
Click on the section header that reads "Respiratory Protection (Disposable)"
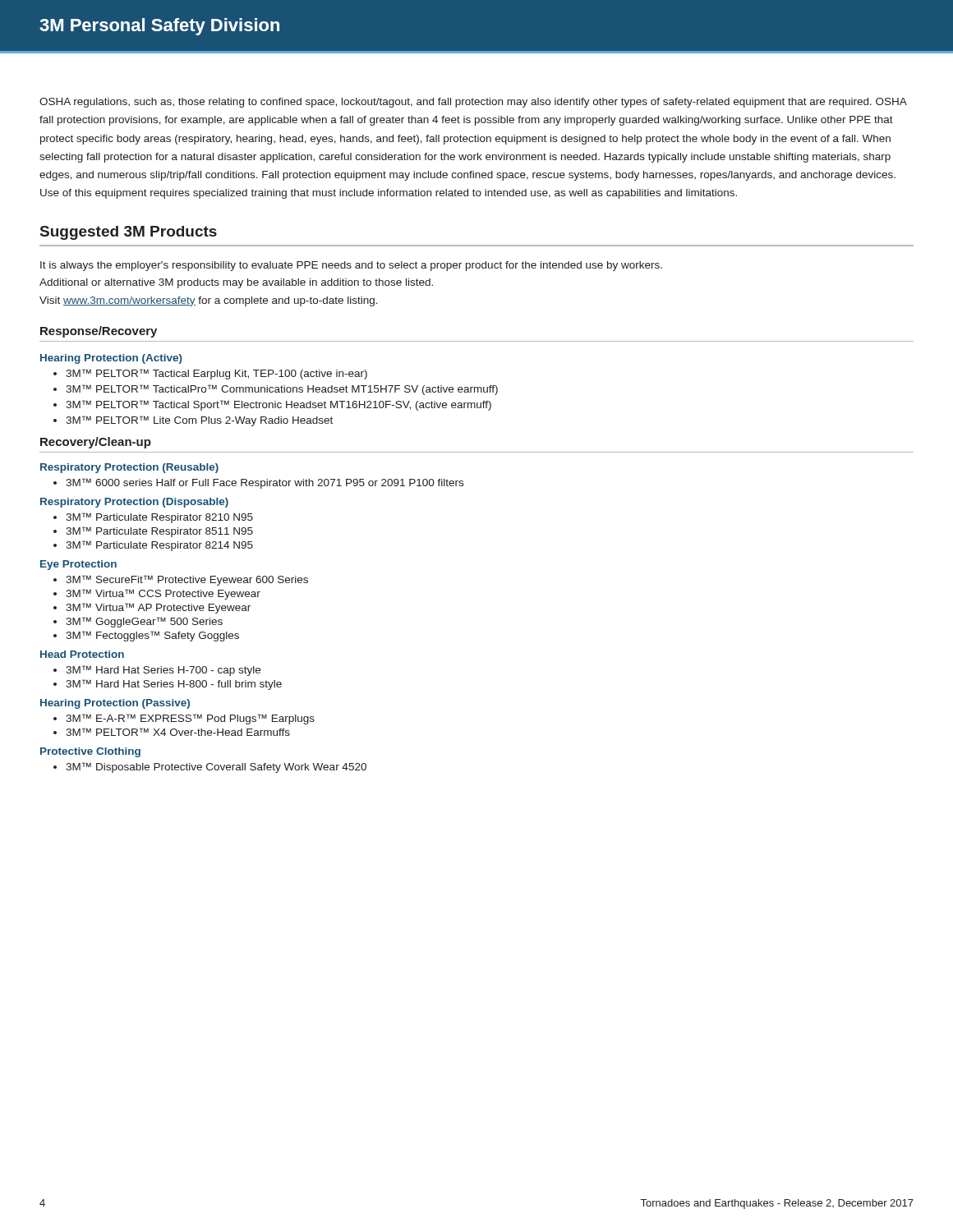coord(134,502)
